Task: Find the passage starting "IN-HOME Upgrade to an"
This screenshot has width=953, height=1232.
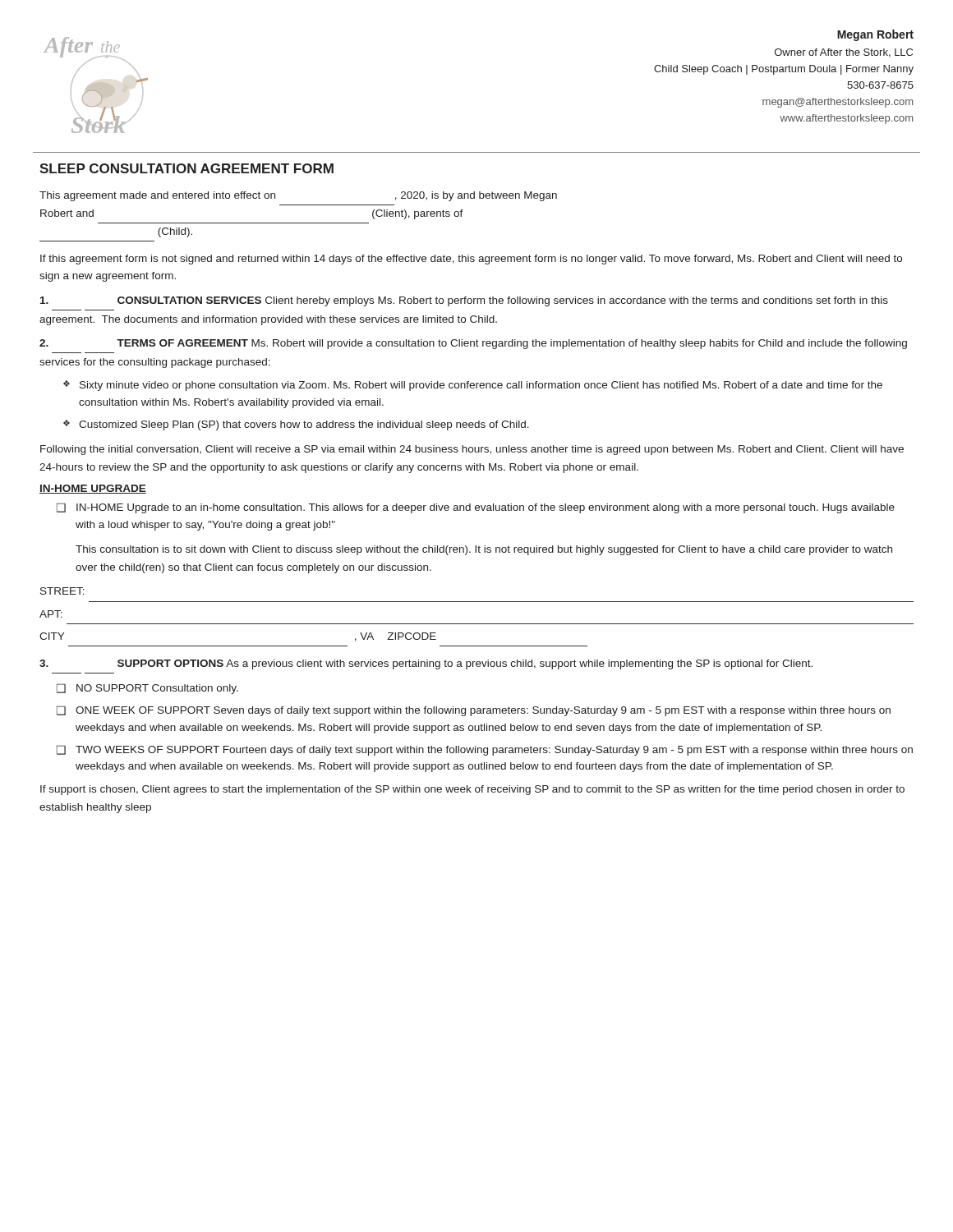Action: 495,539
